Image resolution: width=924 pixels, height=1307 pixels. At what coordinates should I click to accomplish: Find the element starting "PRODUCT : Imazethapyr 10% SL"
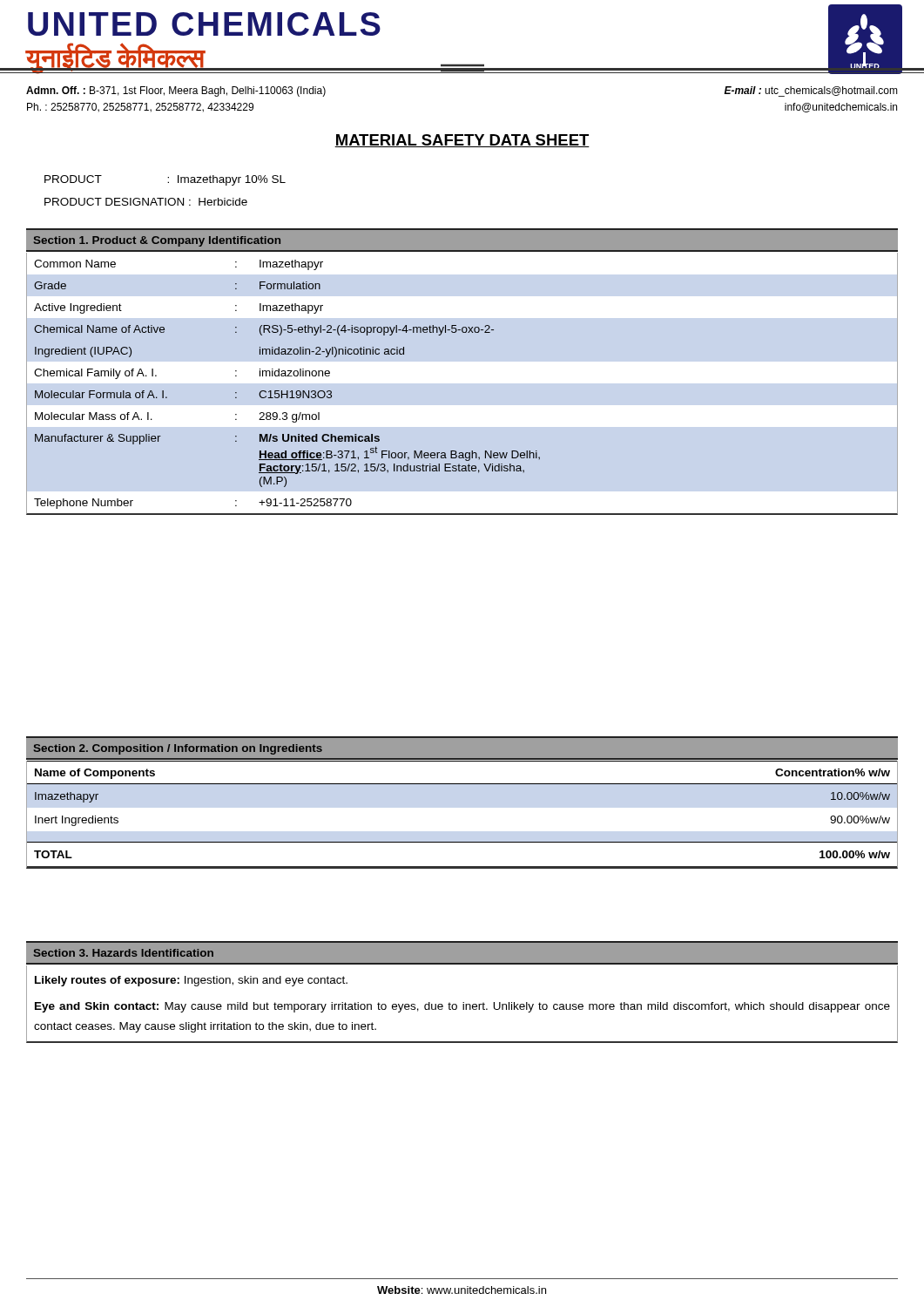pos(165,179)
